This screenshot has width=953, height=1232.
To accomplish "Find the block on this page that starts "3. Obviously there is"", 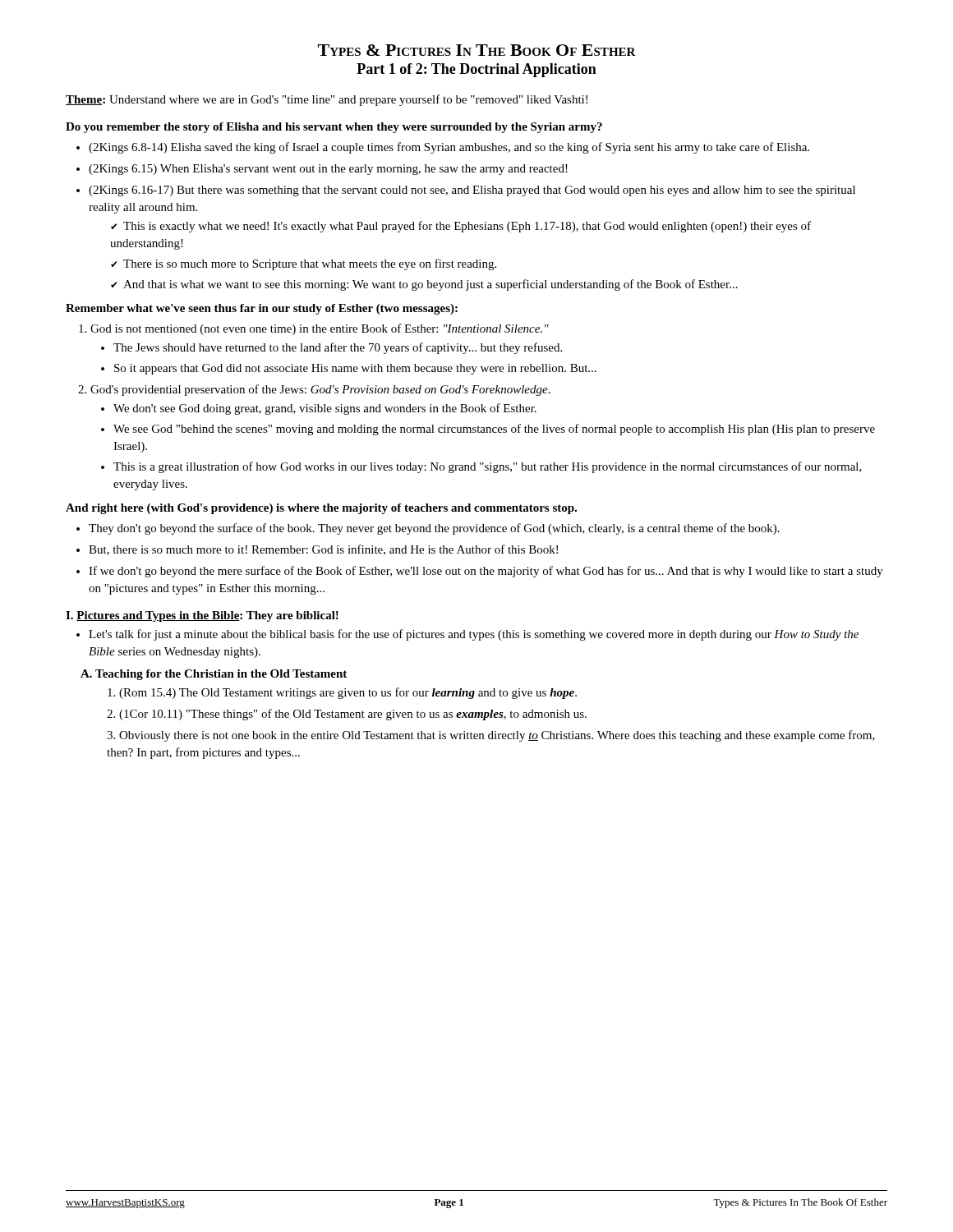I will pyautogui.click(x=491, y=744).
